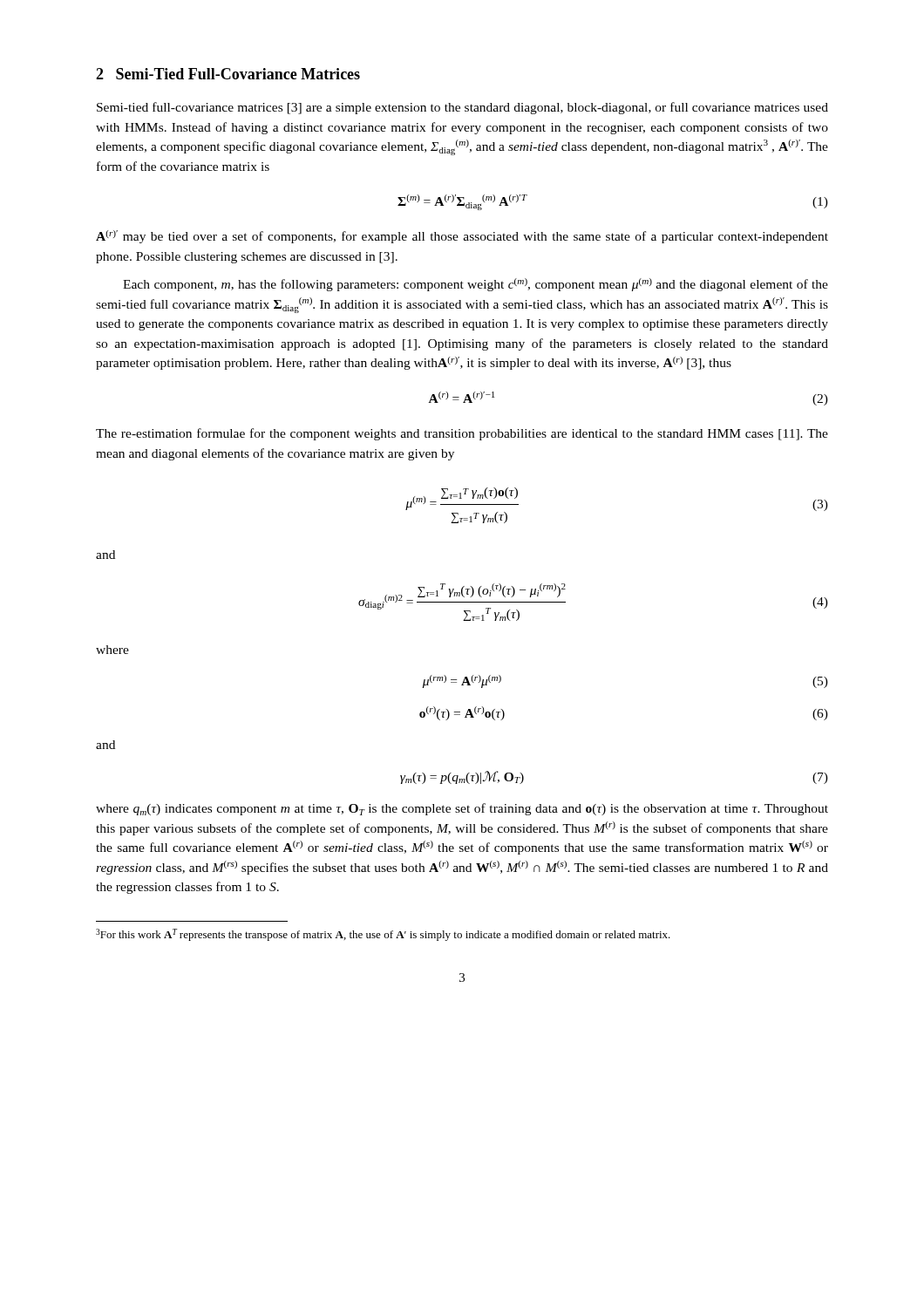Viewport: 924px width, 1308px height.
Task: Select the text block with the text "A(r)′ may be"
Action: point(462,245)
